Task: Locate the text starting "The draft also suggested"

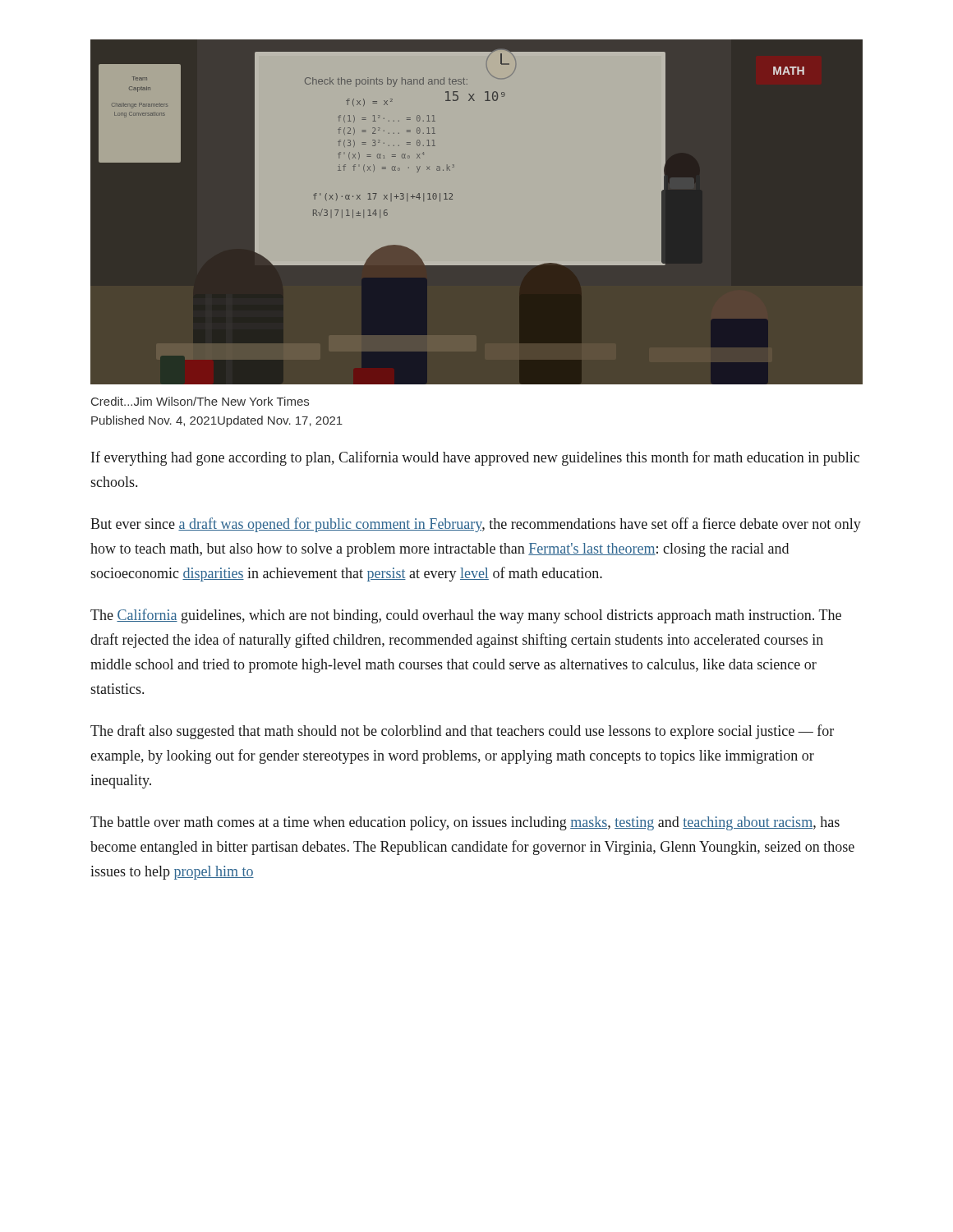Action: point(462,756)
